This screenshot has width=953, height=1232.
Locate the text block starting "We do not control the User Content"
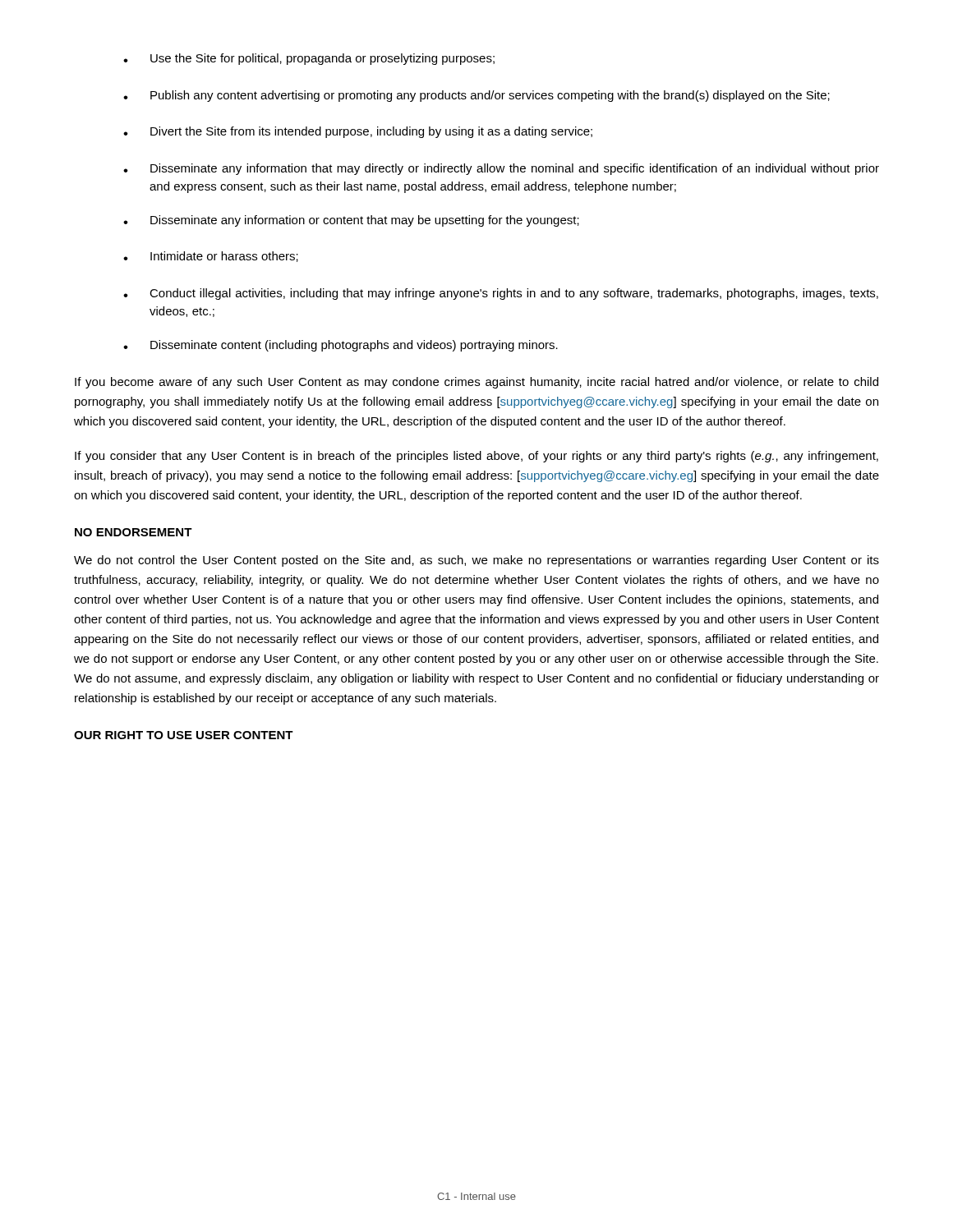[x=476, y=629]
